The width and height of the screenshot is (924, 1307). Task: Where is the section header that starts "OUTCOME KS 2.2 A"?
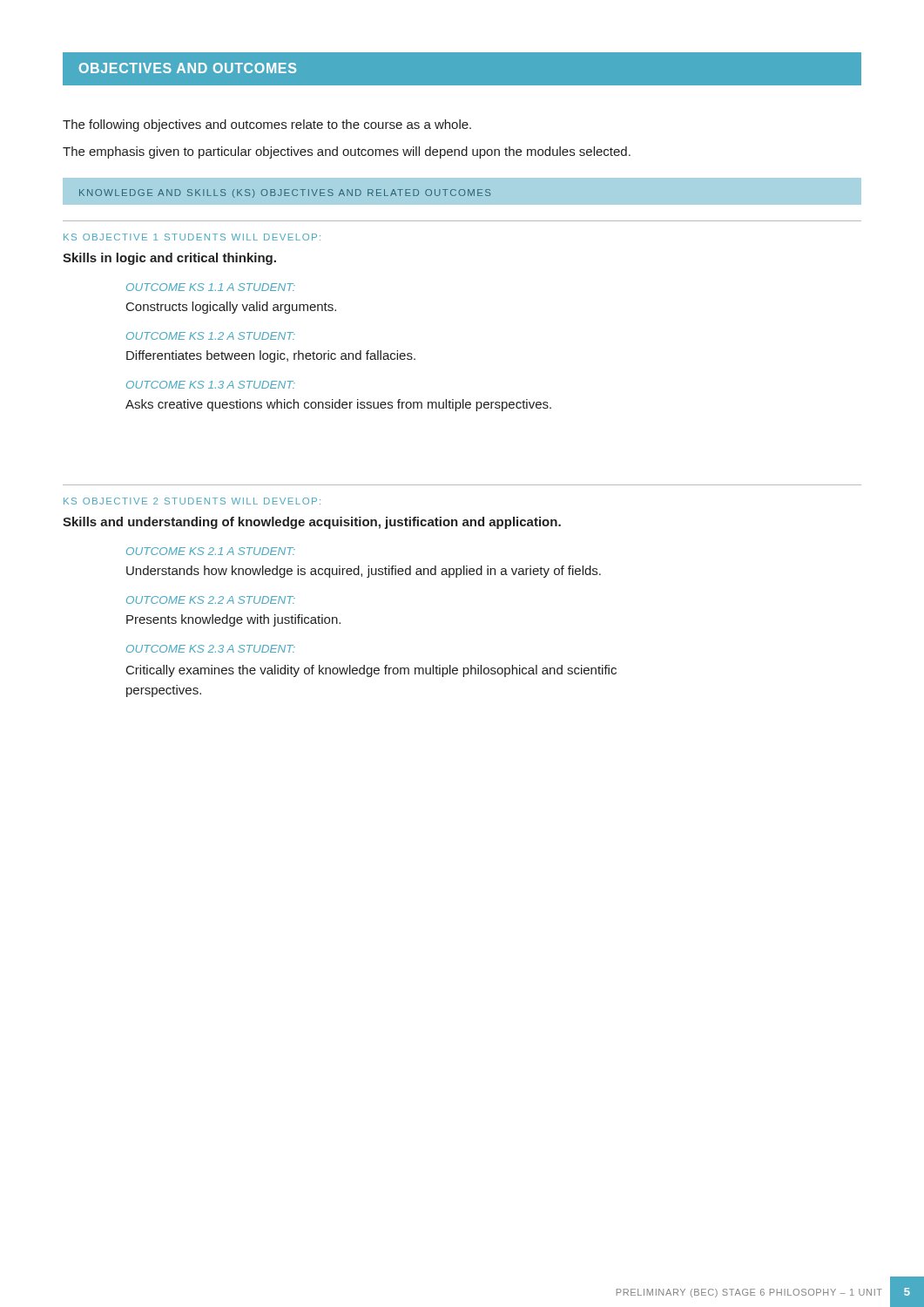(x=210, y=600)
